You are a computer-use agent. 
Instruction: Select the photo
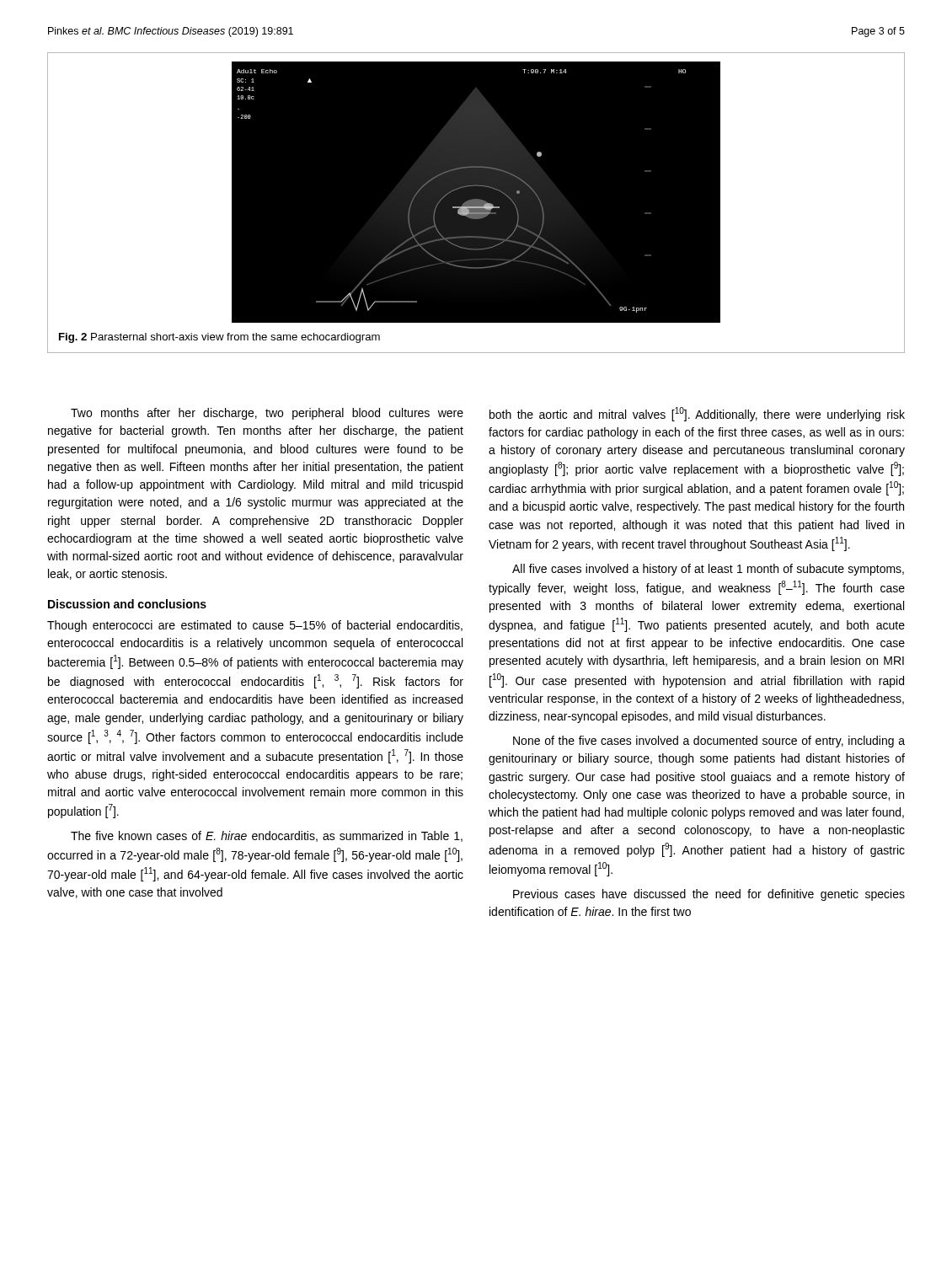pos(476,203)
